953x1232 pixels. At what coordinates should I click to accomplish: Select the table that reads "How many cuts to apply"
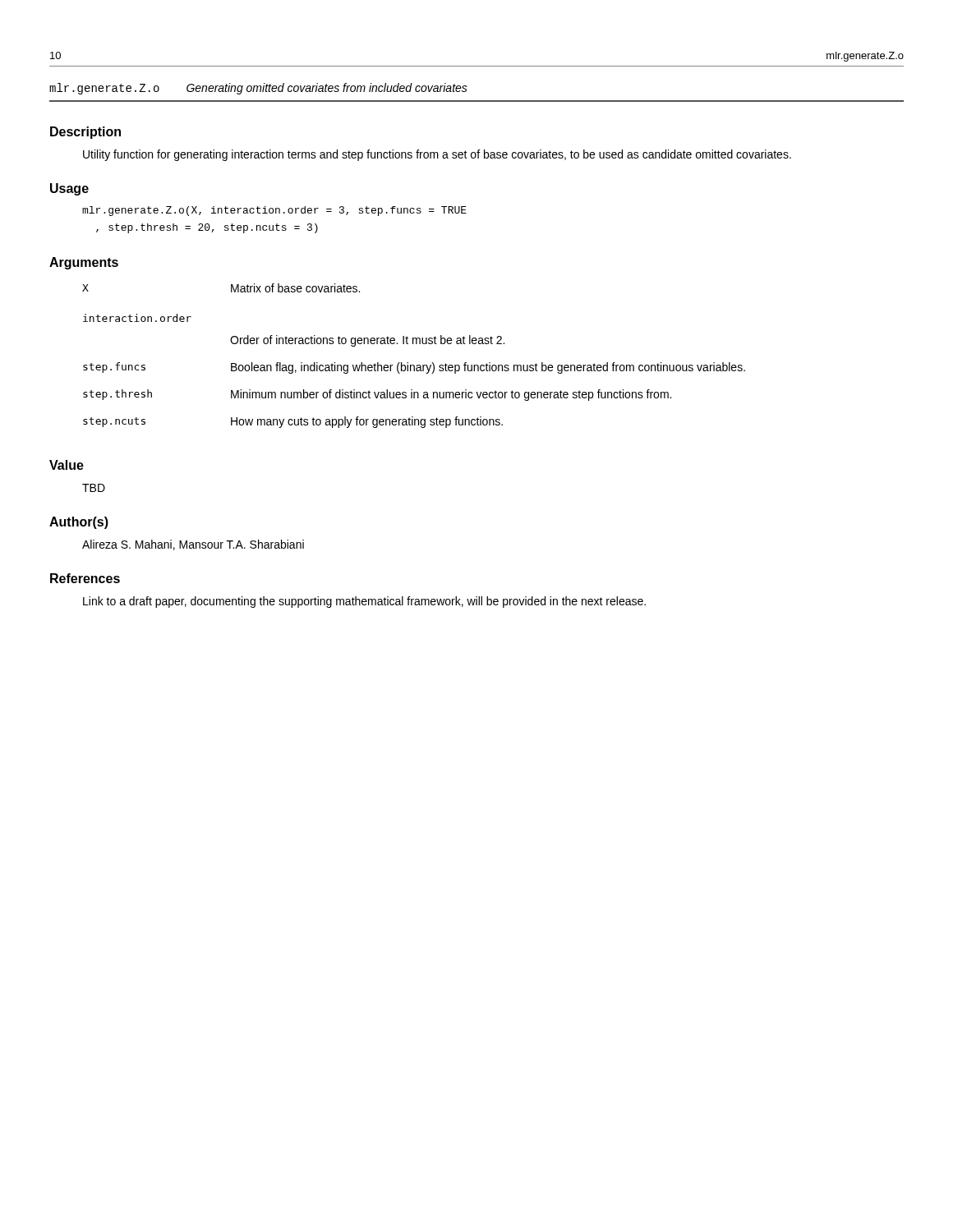pos(476,357)
